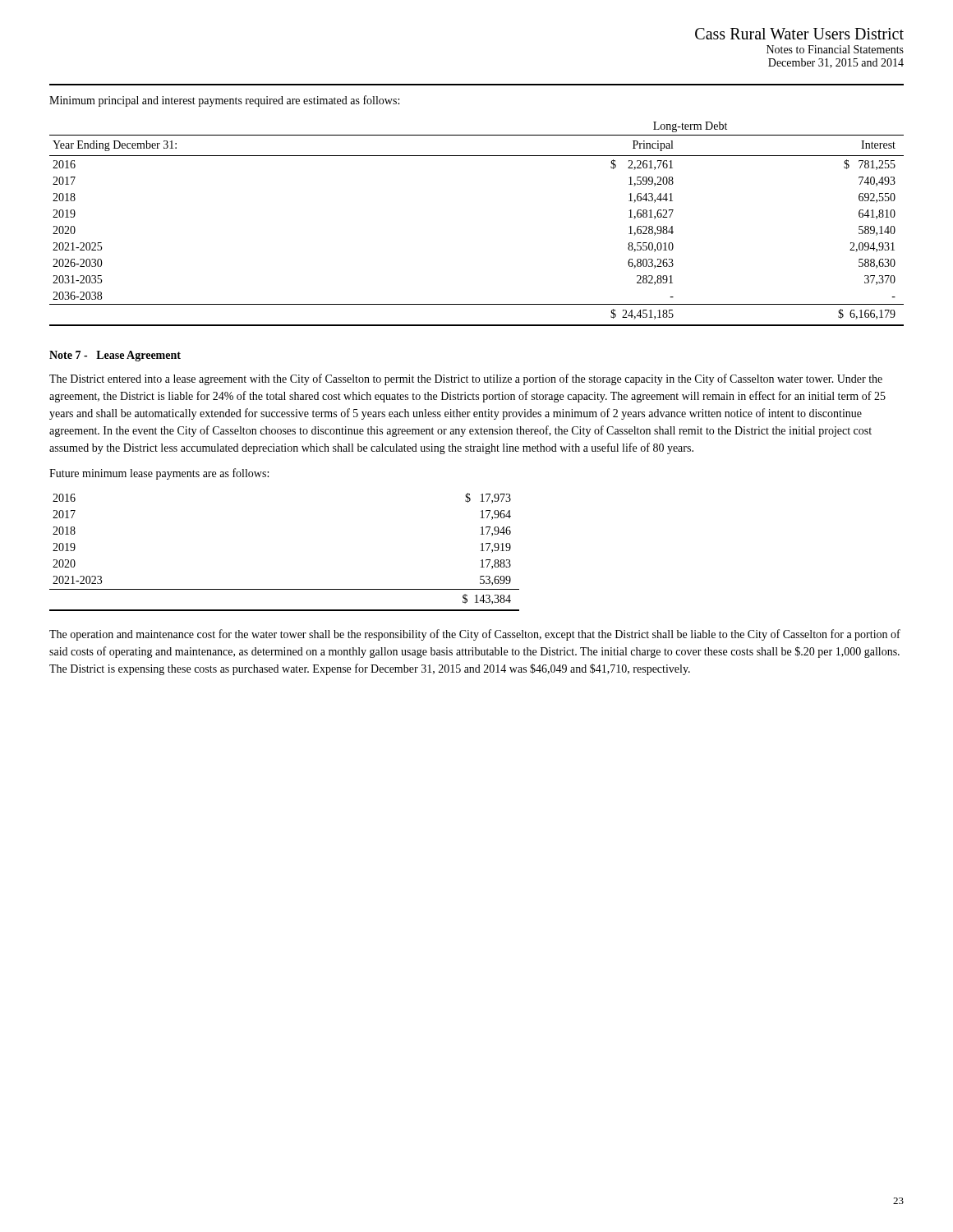Find the table that mentions "$ 17,973"
The width and height of the screenshot is (953, 1232).
[x=476, y=551]
